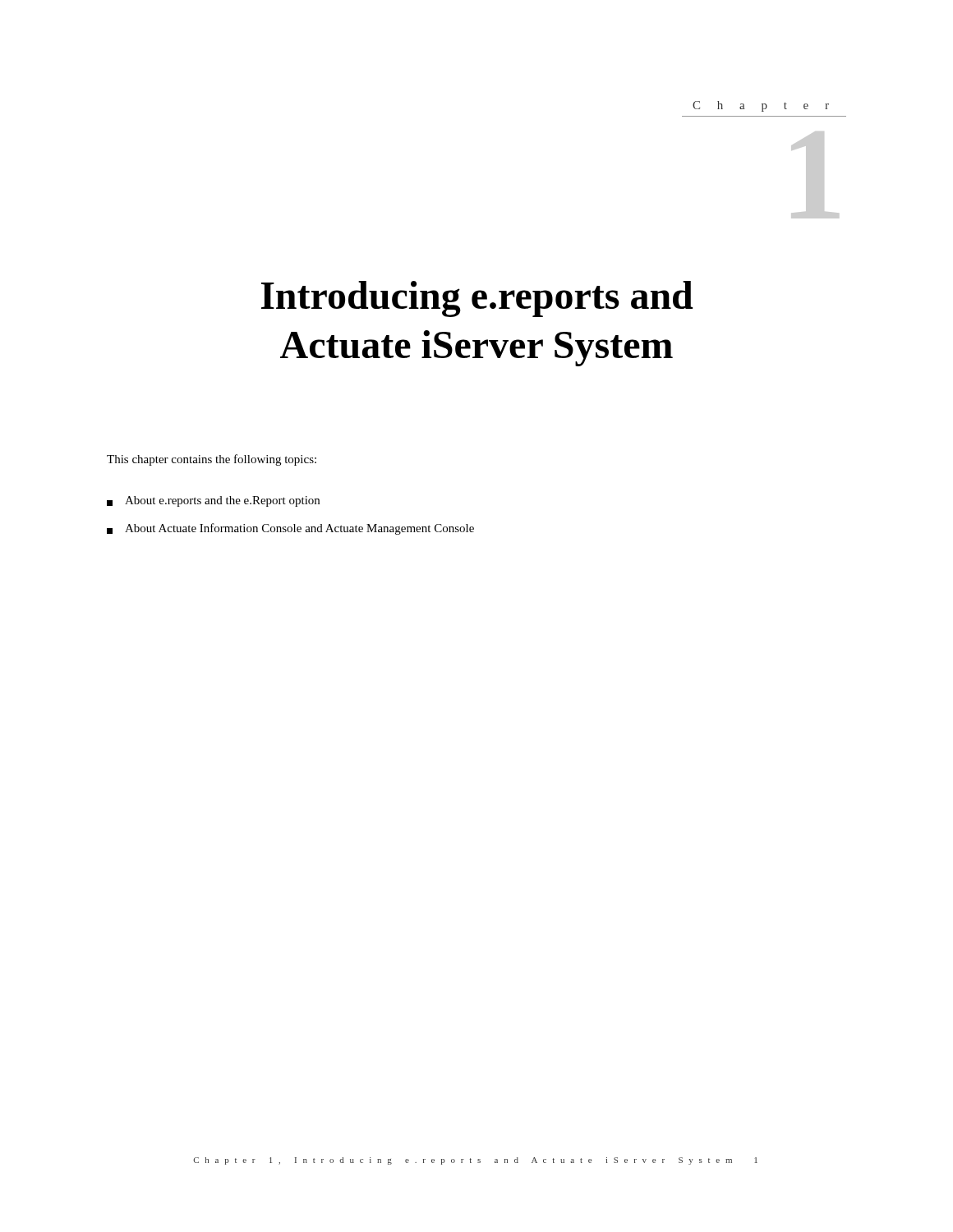Find the list item that says "About Actuate Information"
953x1232 pixels.
tap(476, 529)
